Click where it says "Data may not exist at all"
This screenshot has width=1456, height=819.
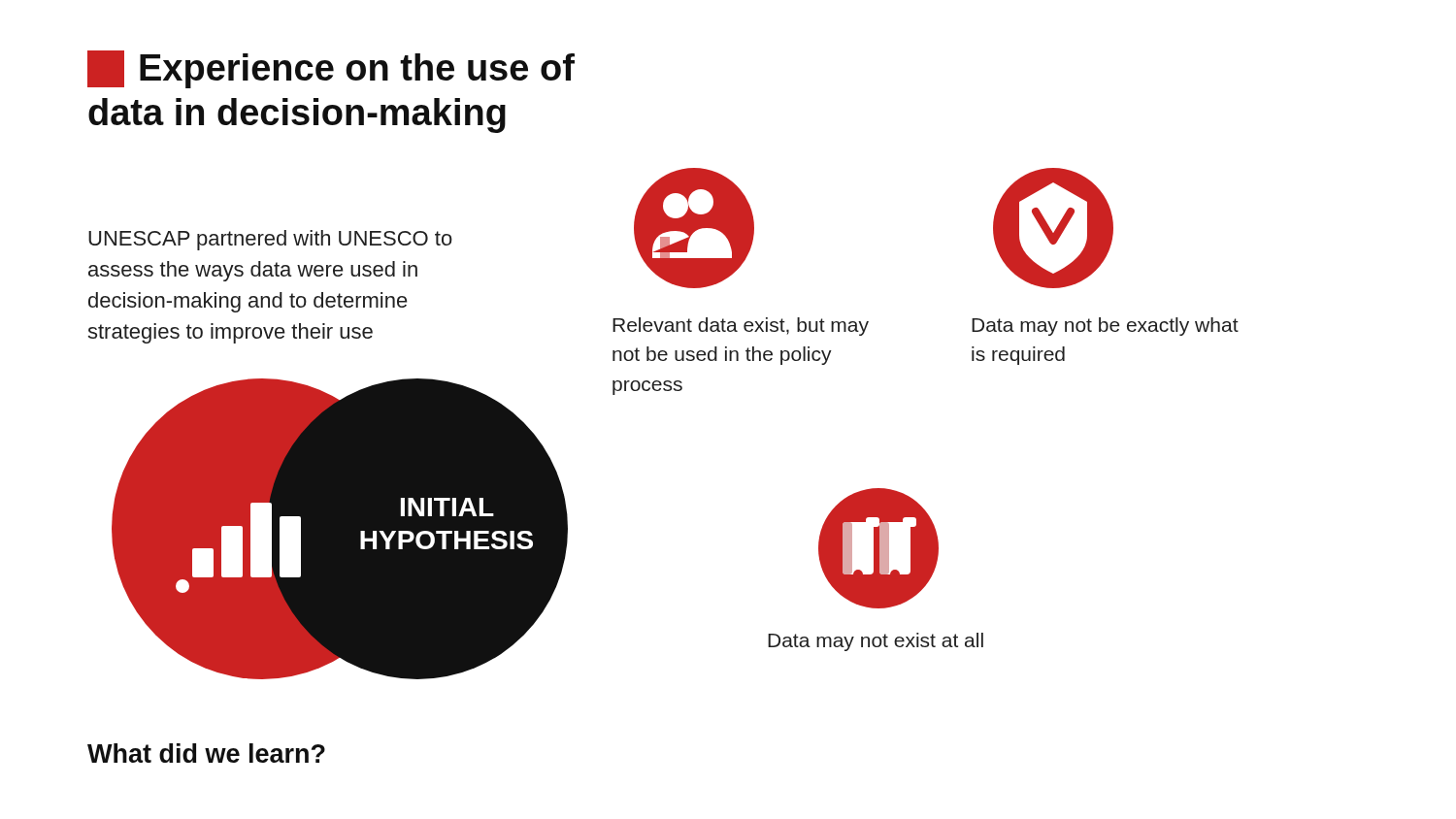point(876,640)
